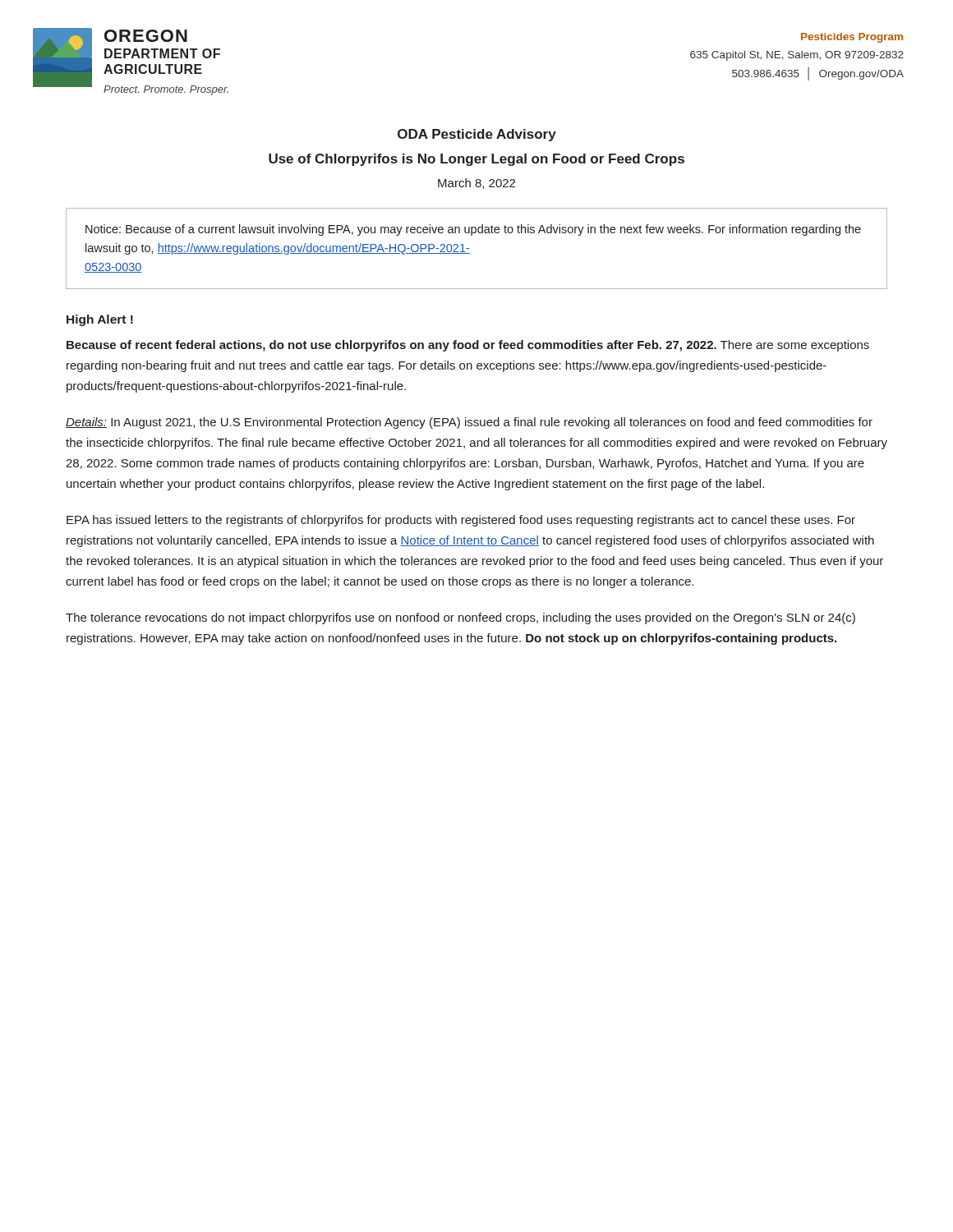Select the text block that says "The tolerance revocations do not"

tap(461, 628)
